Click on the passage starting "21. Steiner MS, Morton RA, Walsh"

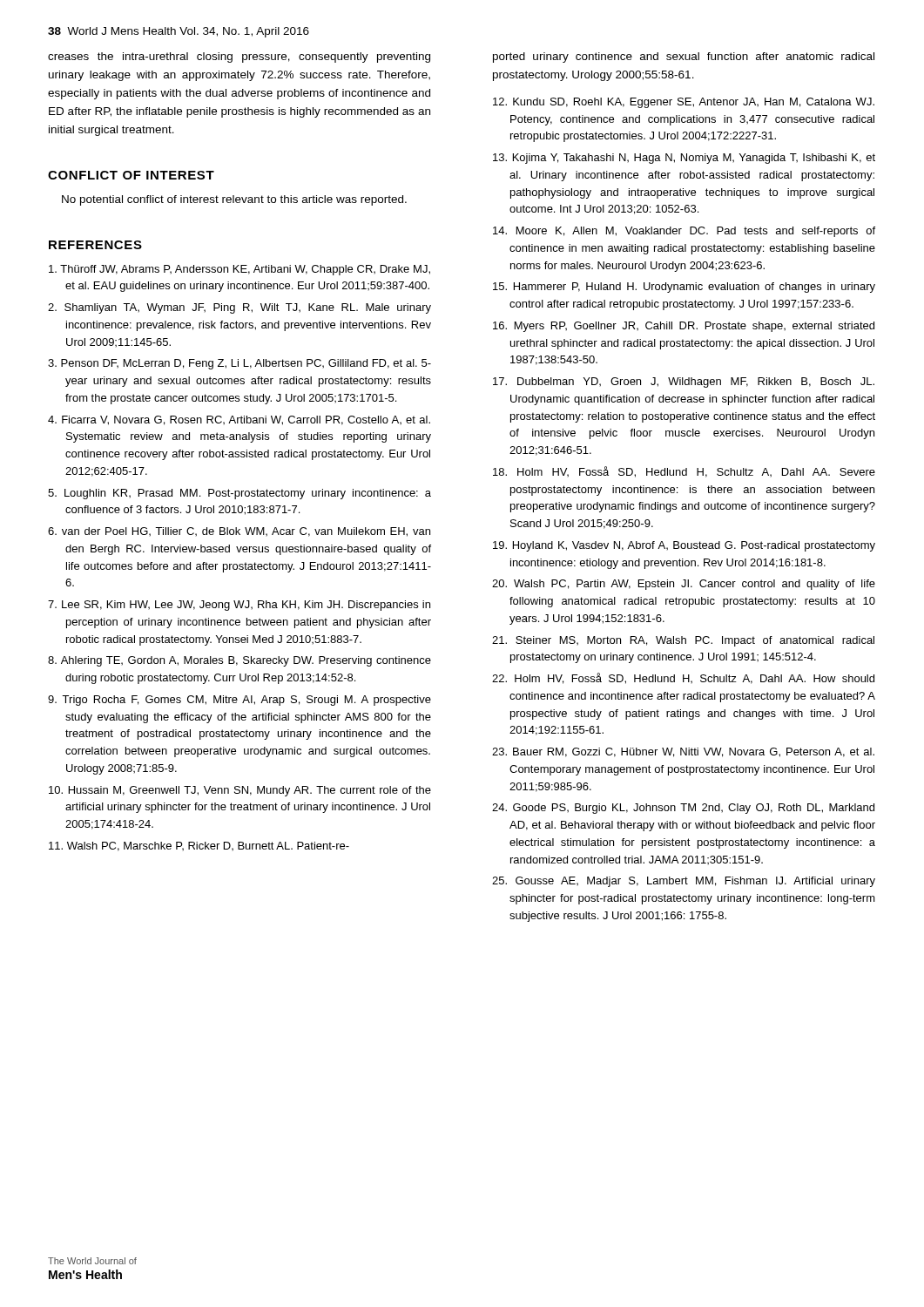click(x=684, y=648)
